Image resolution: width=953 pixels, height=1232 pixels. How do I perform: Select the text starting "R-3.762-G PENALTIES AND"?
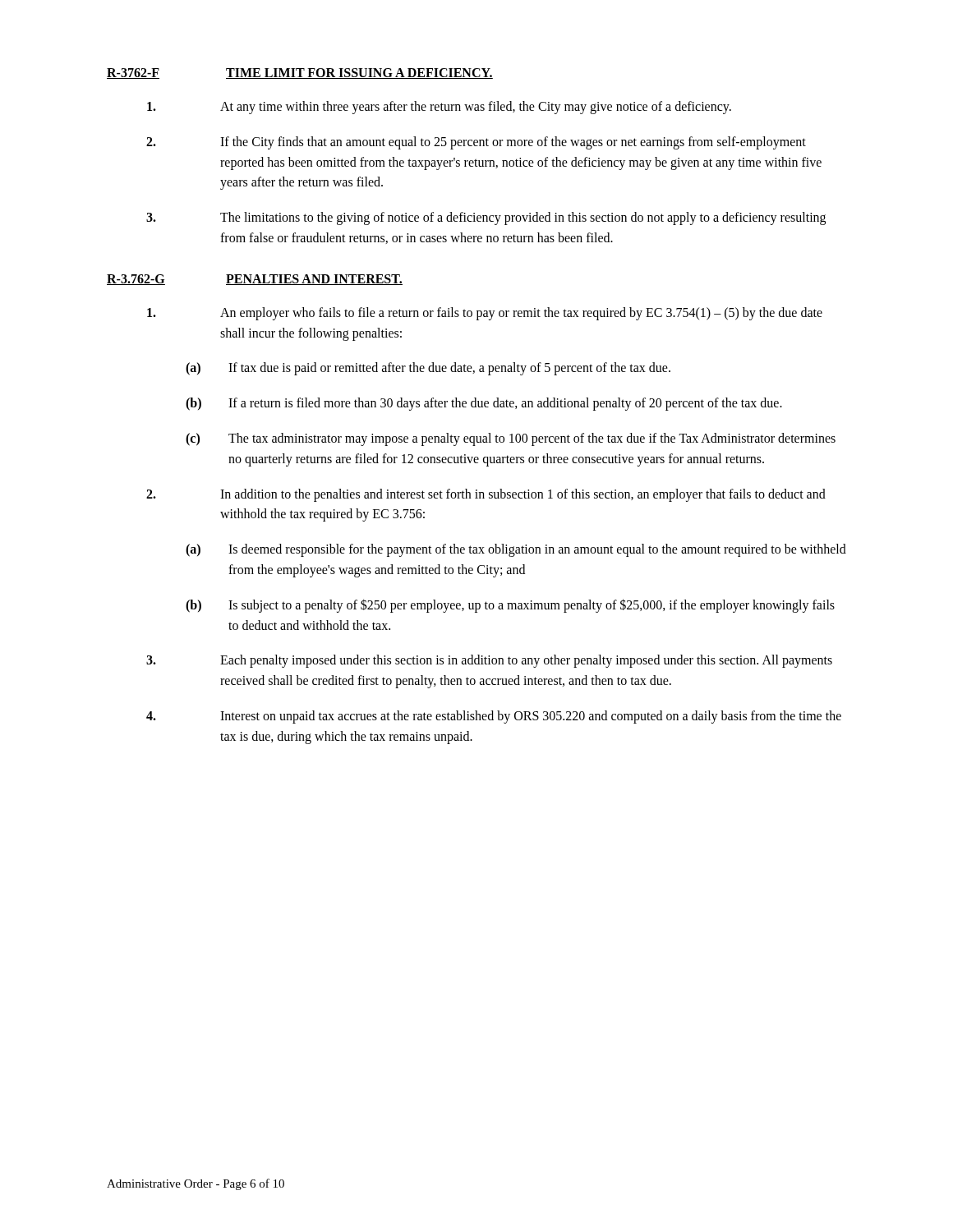(x=255, y=279)
